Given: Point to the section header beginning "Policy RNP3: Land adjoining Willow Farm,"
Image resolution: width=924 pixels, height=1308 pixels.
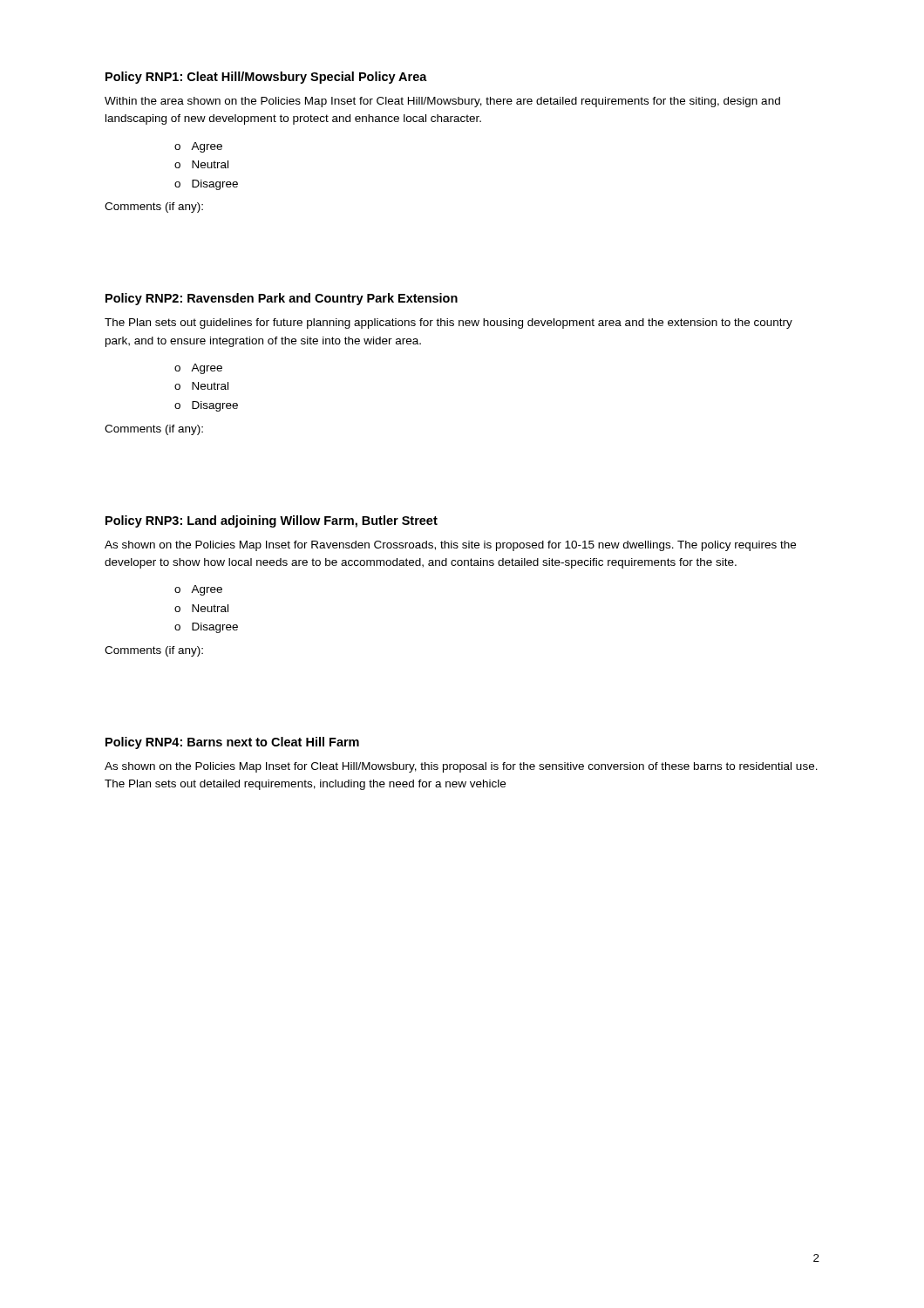Looking at the screenshot, I should tap(271, 520).
